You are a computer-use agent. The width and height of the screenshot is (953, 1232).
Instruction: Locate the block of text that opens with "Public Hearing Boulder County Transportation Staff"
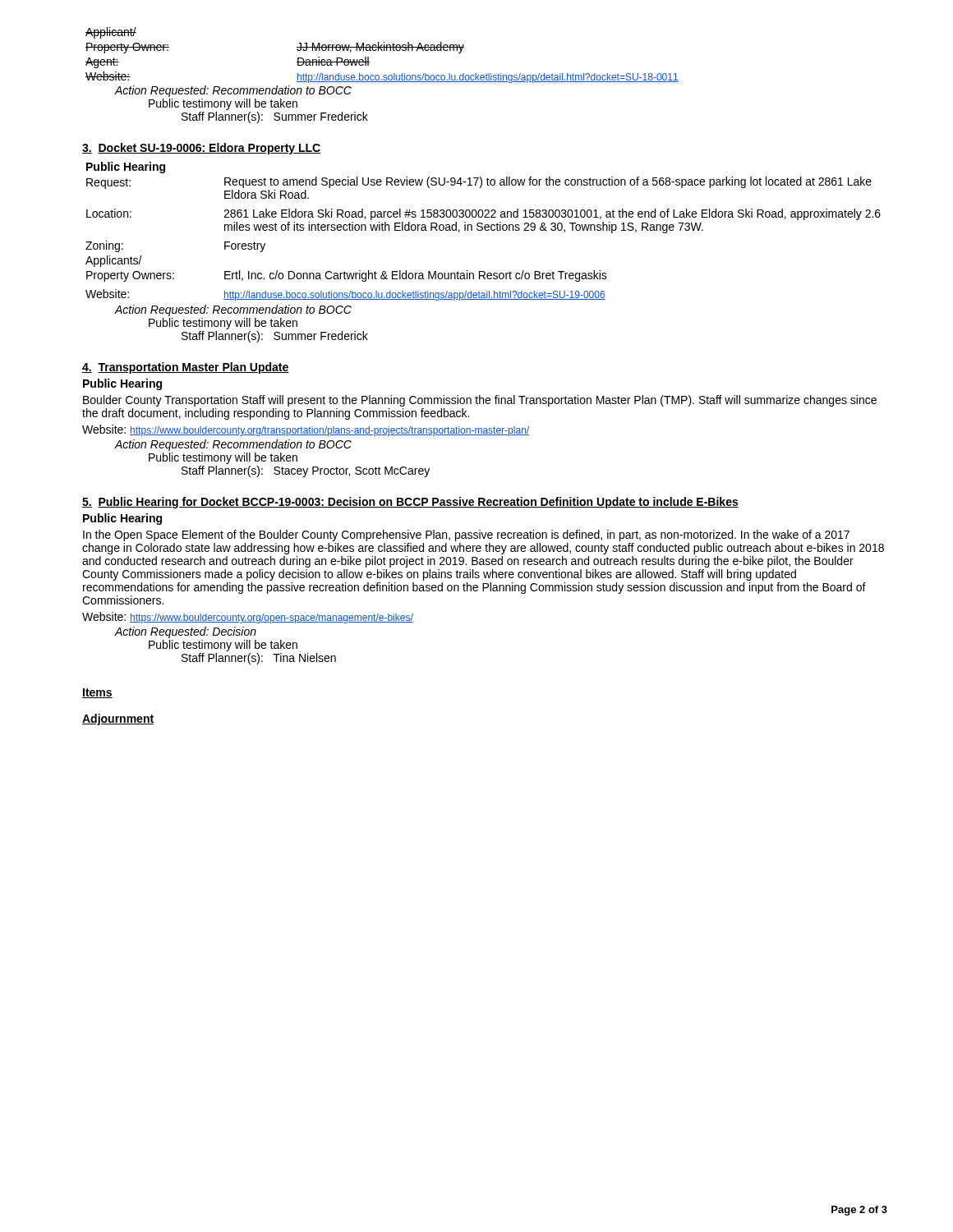pos(485,427)
